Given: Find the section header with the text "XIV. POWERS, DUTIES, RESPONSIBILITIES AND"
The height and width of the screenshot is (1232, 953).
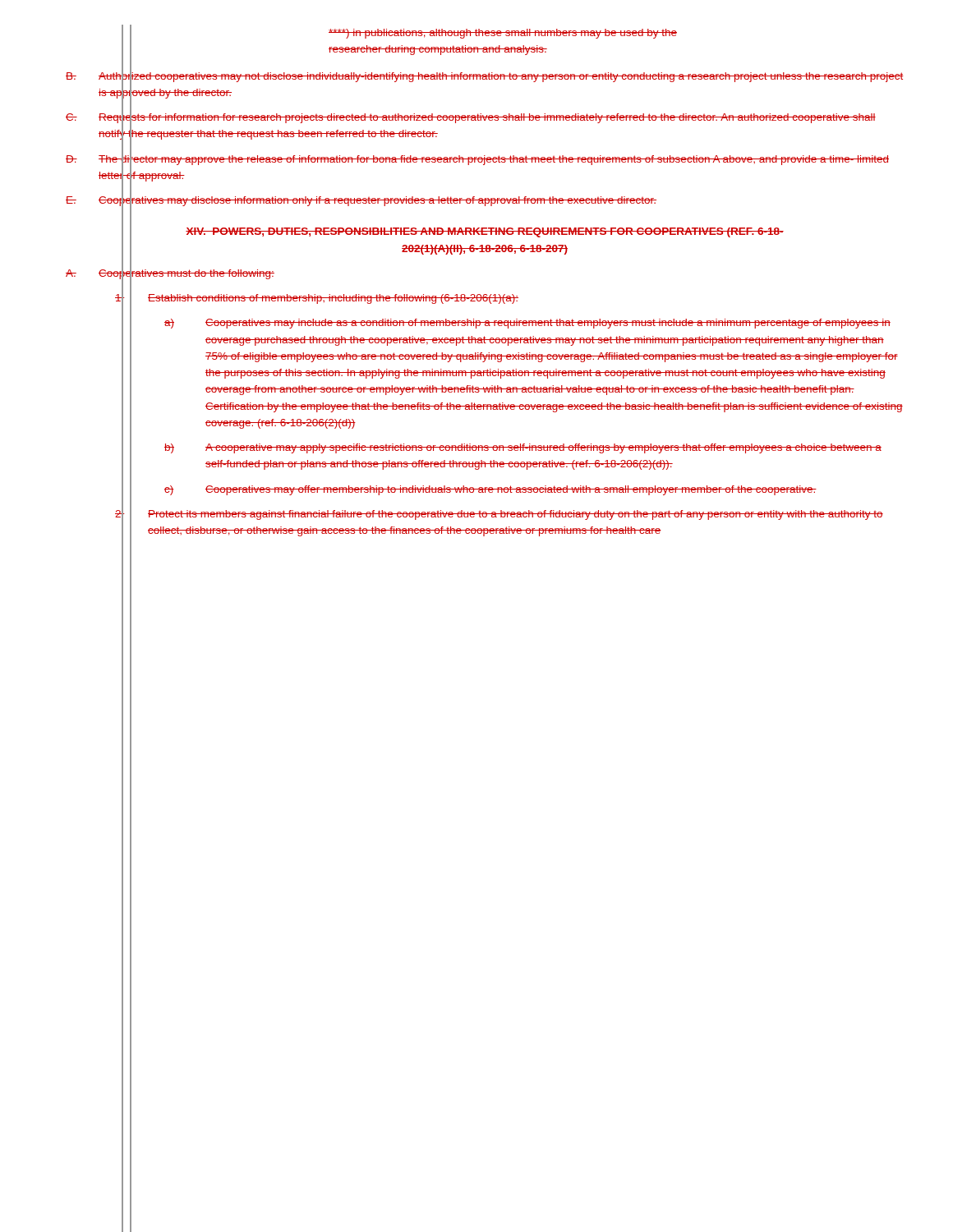Looking at the screenshot, I should pyautogui.click(x=485, y=240).
